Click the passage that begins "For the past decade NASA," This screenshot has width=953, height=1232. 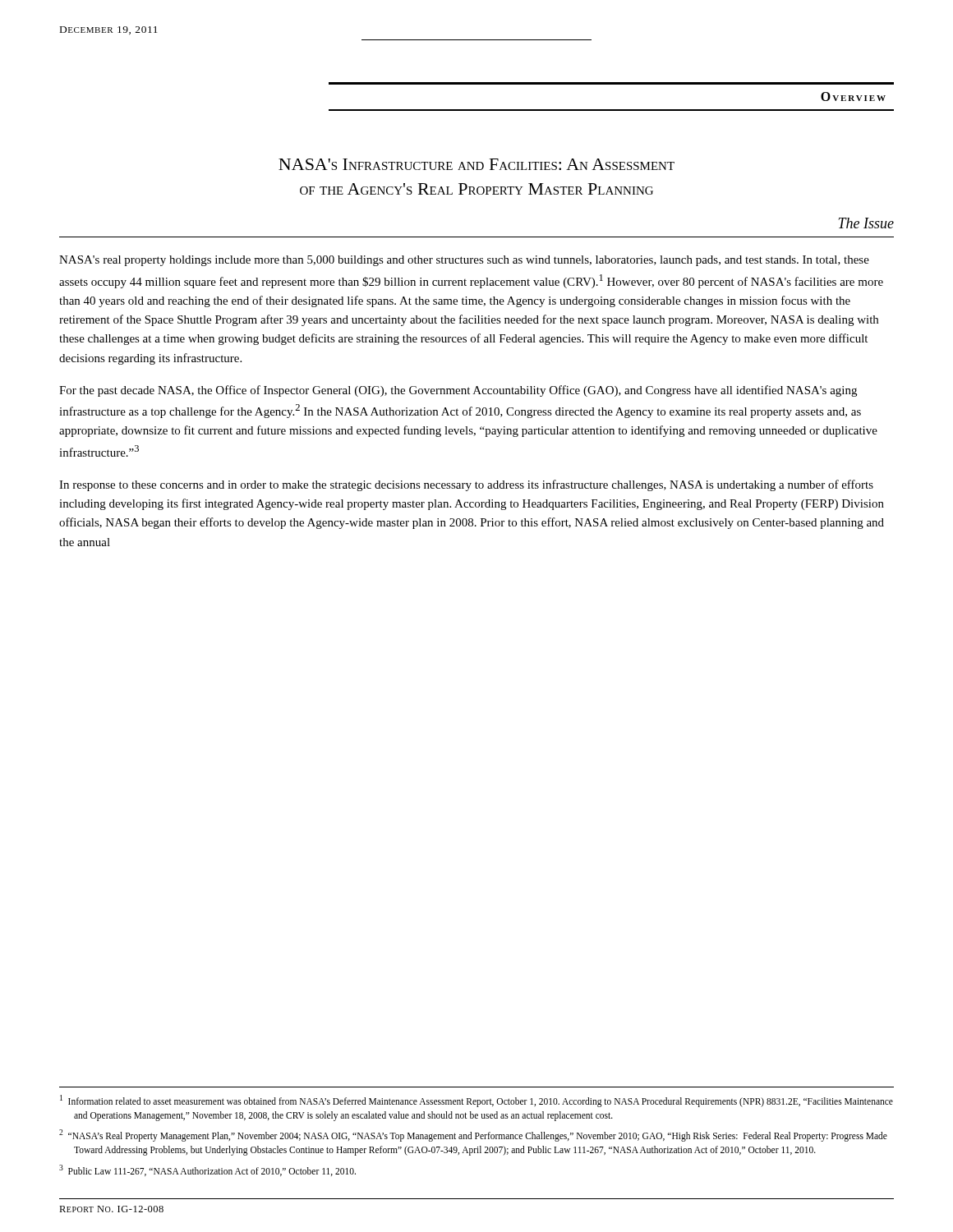pyautogui.click(x=476, y=422)
